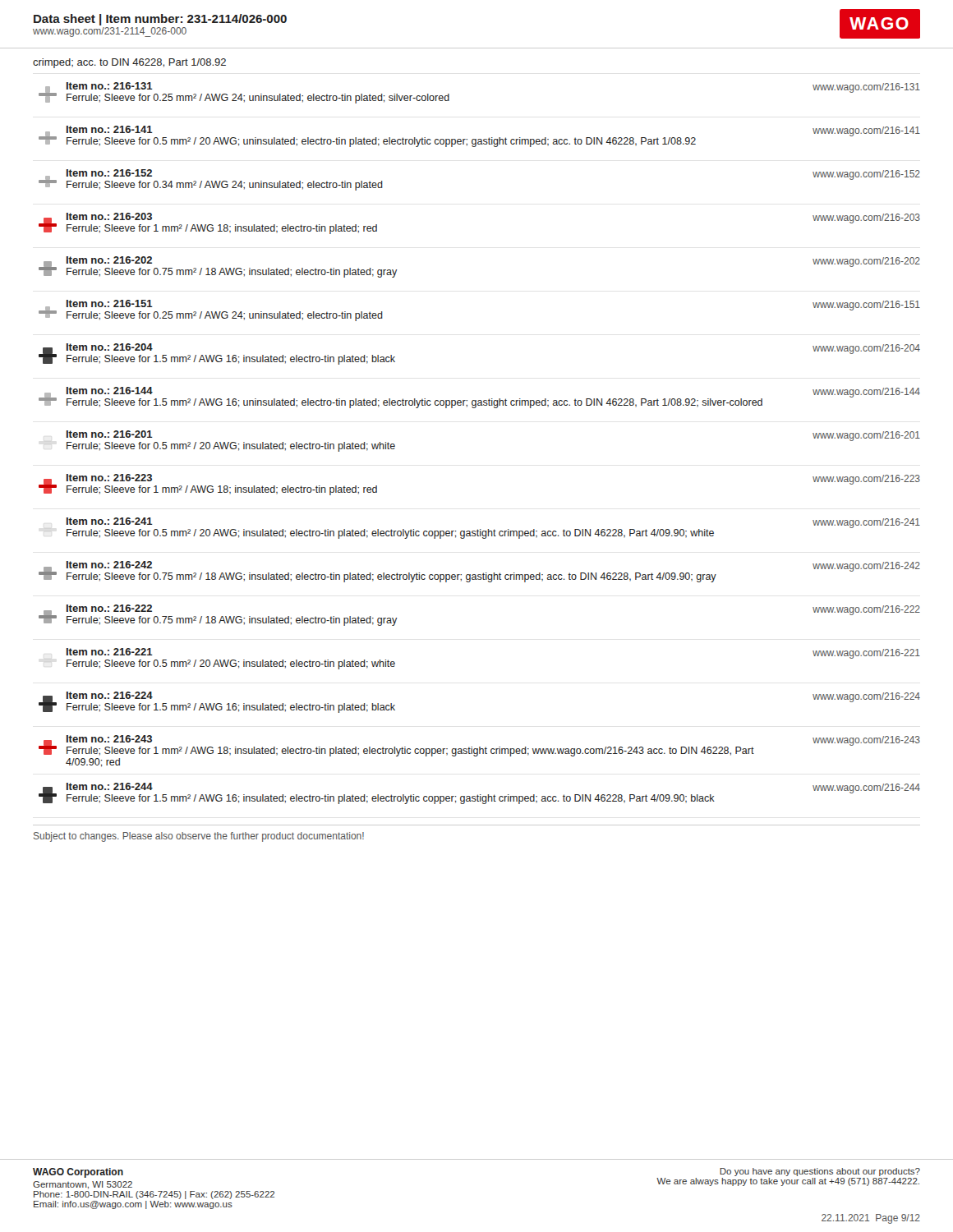
Task: Find the list item that reads "Item no.: 216-223 Ferrule; Sleeve for 1 mm²"
Action: click(x=133, y=487)
